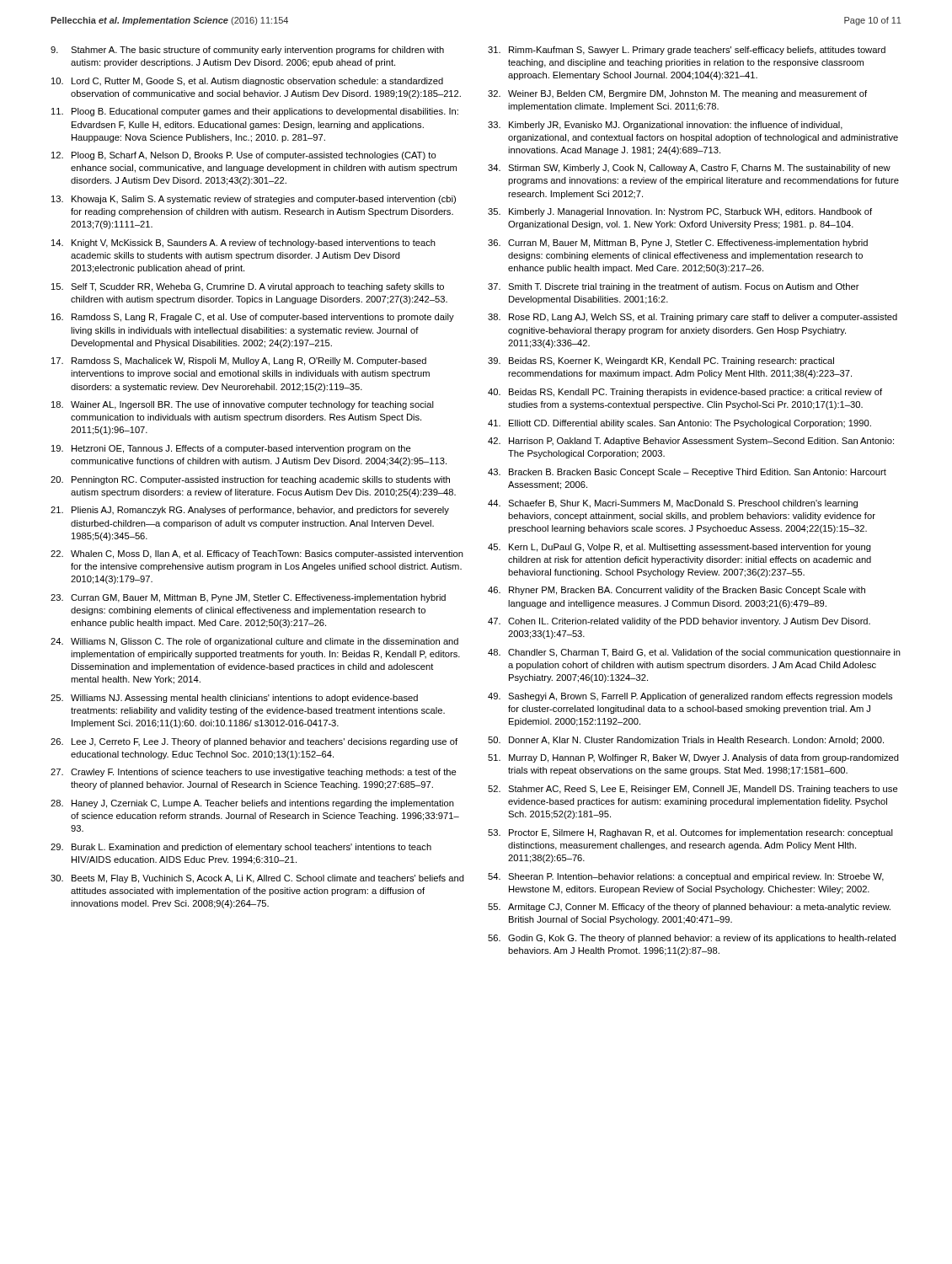Where is the passage that starts "56. Godin G, Kok G. The theory"?
952x1264 pixels.
click(695, 945)
